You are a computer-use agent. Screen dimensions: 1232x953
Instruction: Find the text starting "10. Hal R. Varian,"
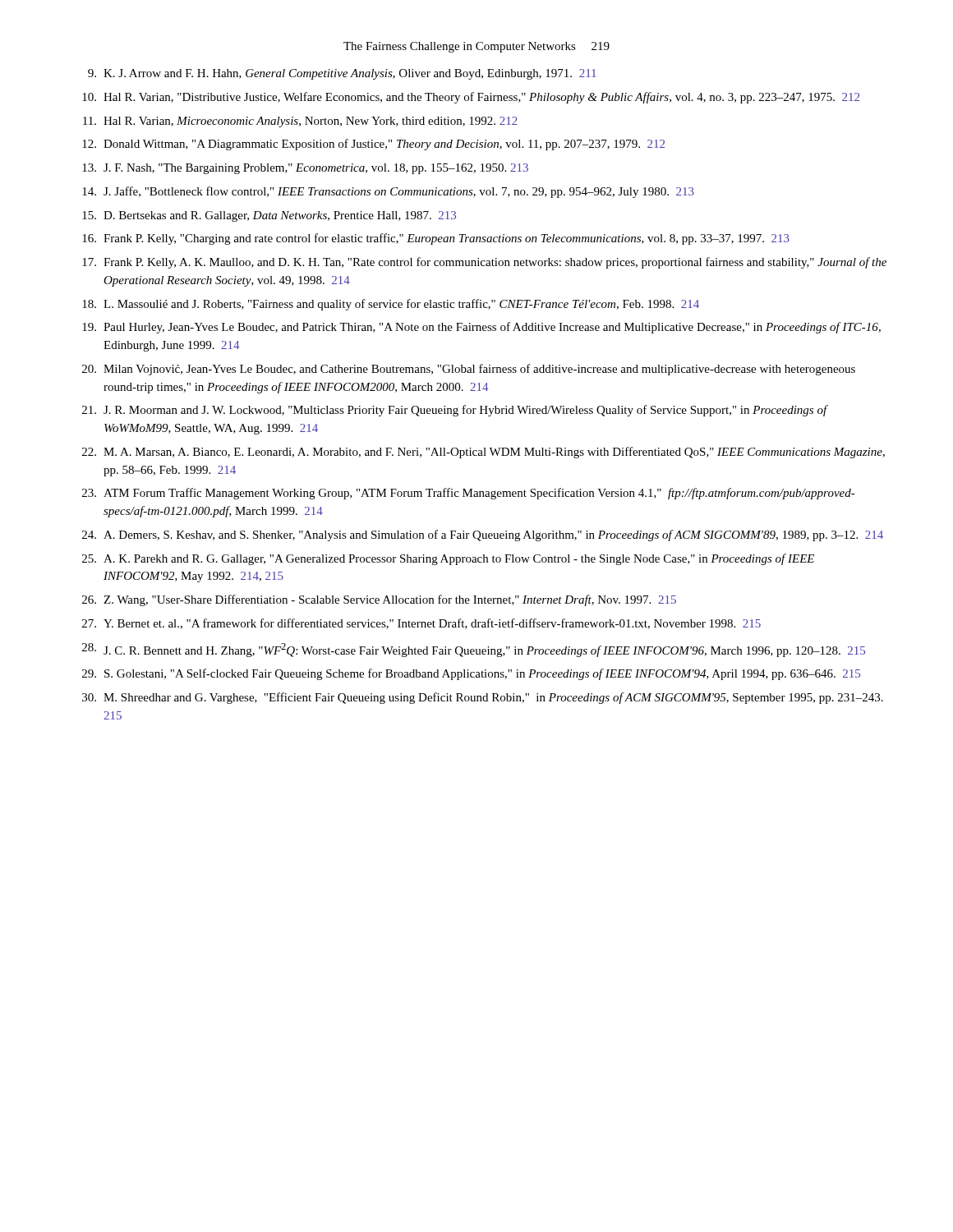coord(476,97)
